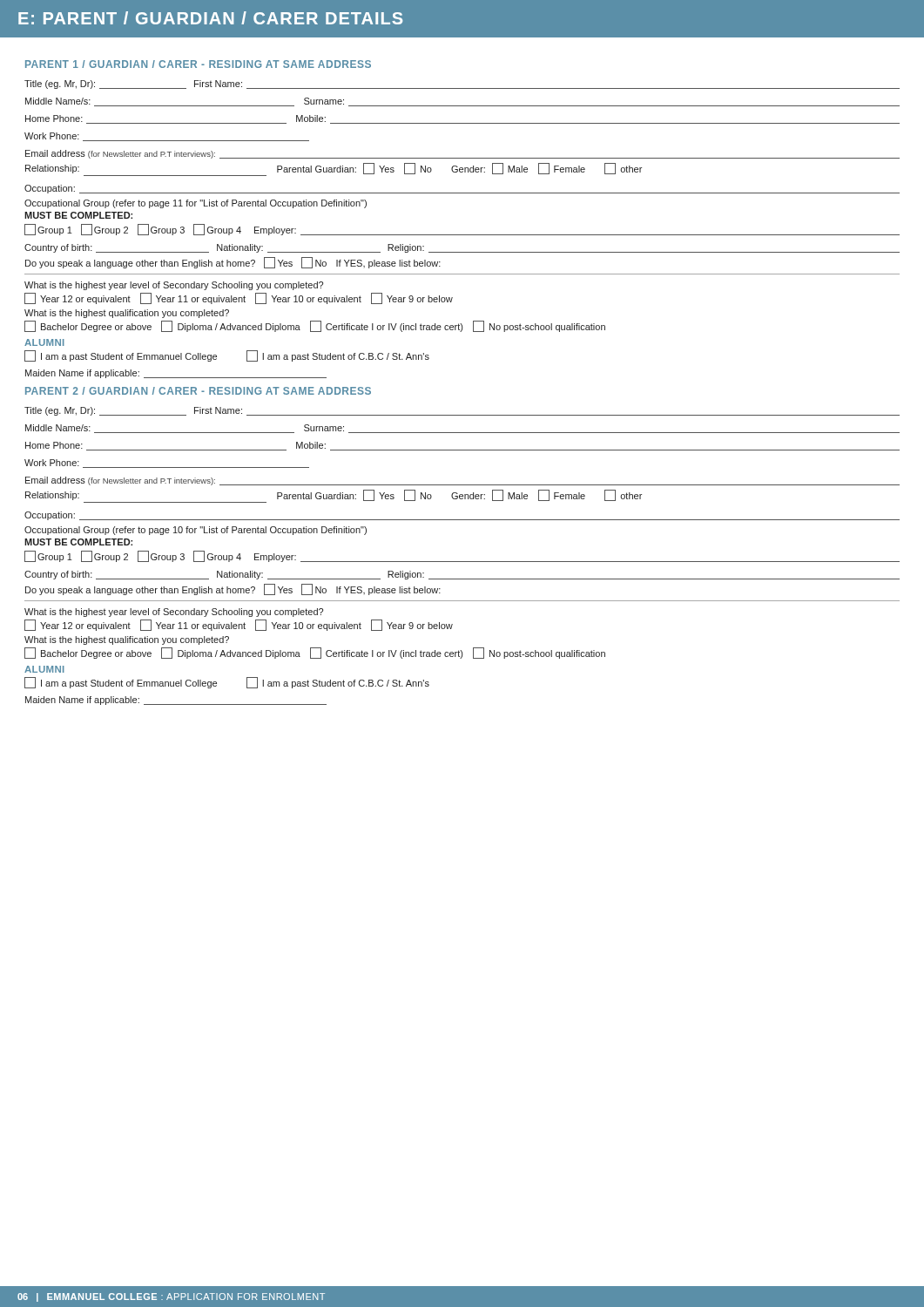The image size is (924, 1307).
Task: Click on the block starting "PARENT 1 / GUARDIAN / CARER -"
Action: [x=198, y=65]
